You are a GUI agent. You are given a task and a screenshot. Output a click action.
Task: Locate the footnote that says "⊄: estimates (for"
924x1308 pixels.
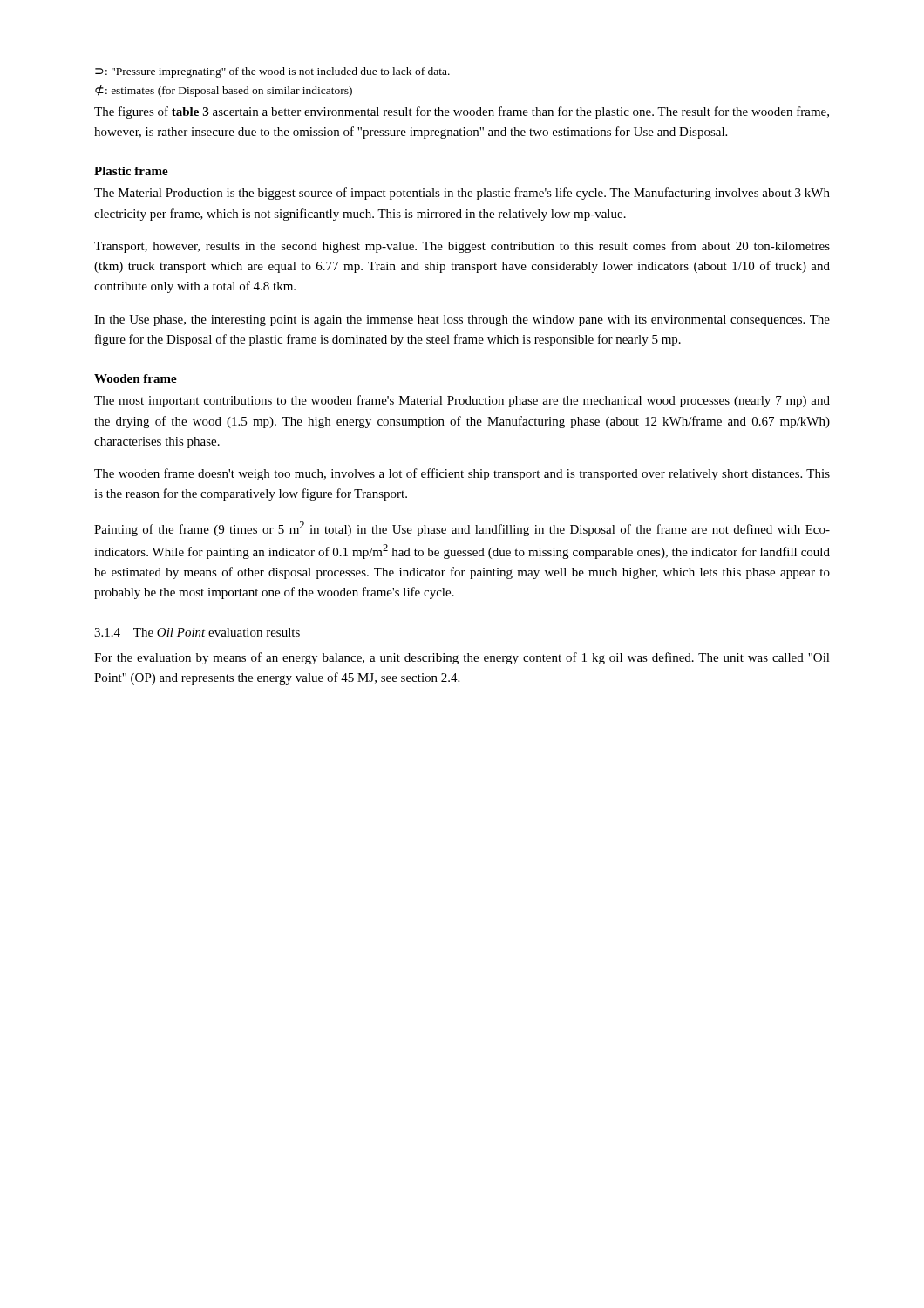[223, 91]
